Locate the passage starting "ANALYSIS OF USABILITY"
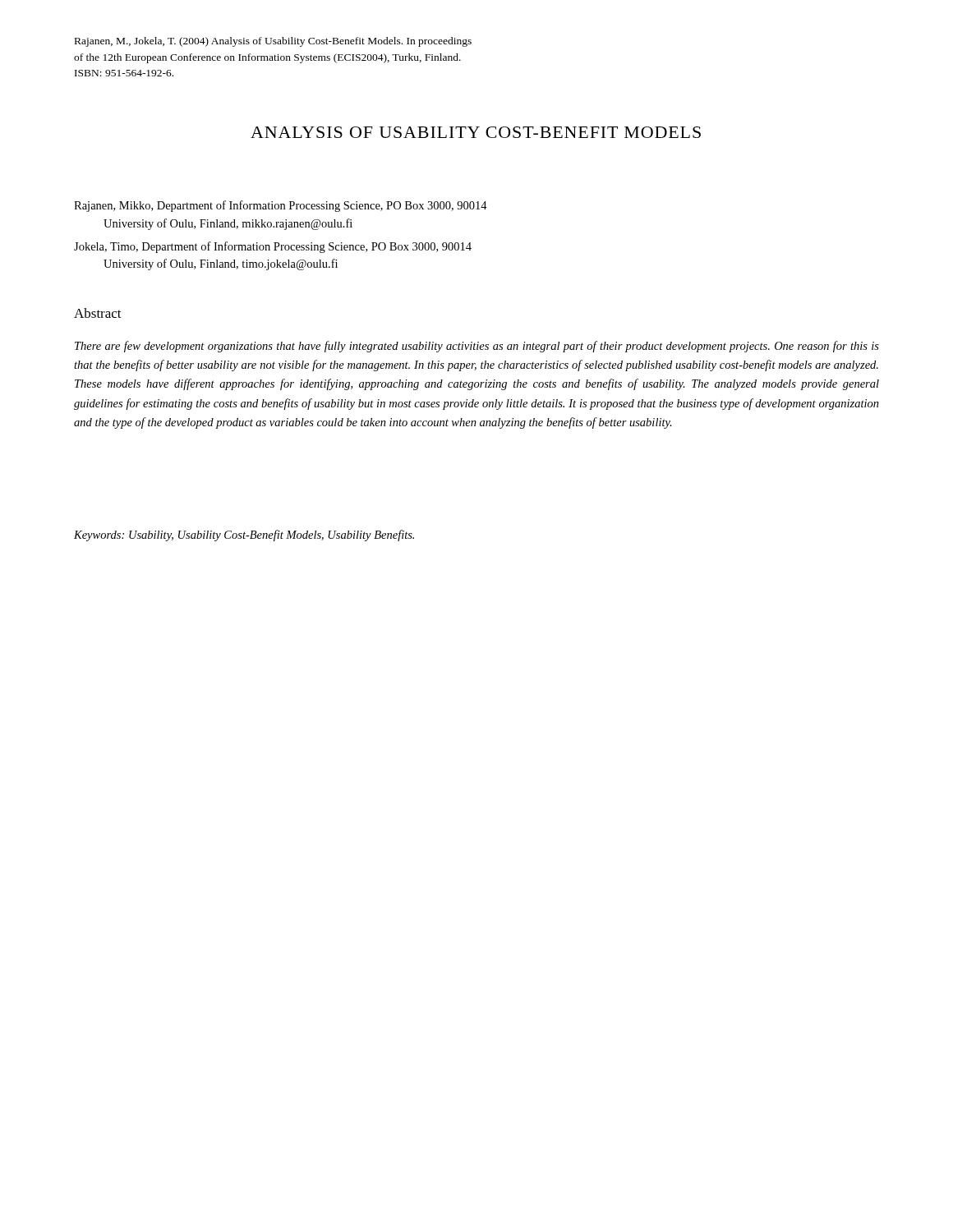 click(476, 132)
